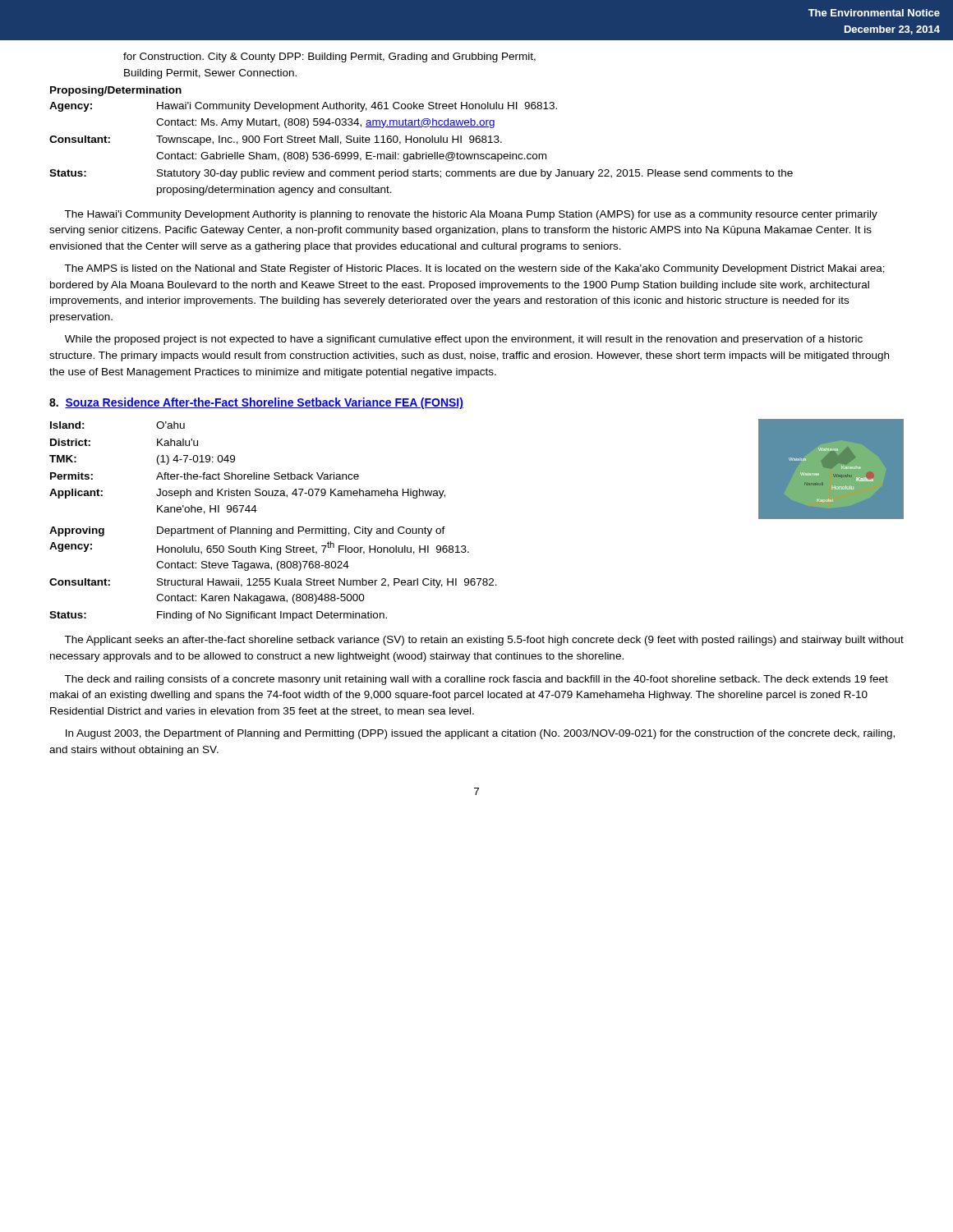Locate the text that reads "TMK: (1) 4-7-019: 049"
Screen dimensions: 1232x953
pyautogui.click(x=60, y=460)
